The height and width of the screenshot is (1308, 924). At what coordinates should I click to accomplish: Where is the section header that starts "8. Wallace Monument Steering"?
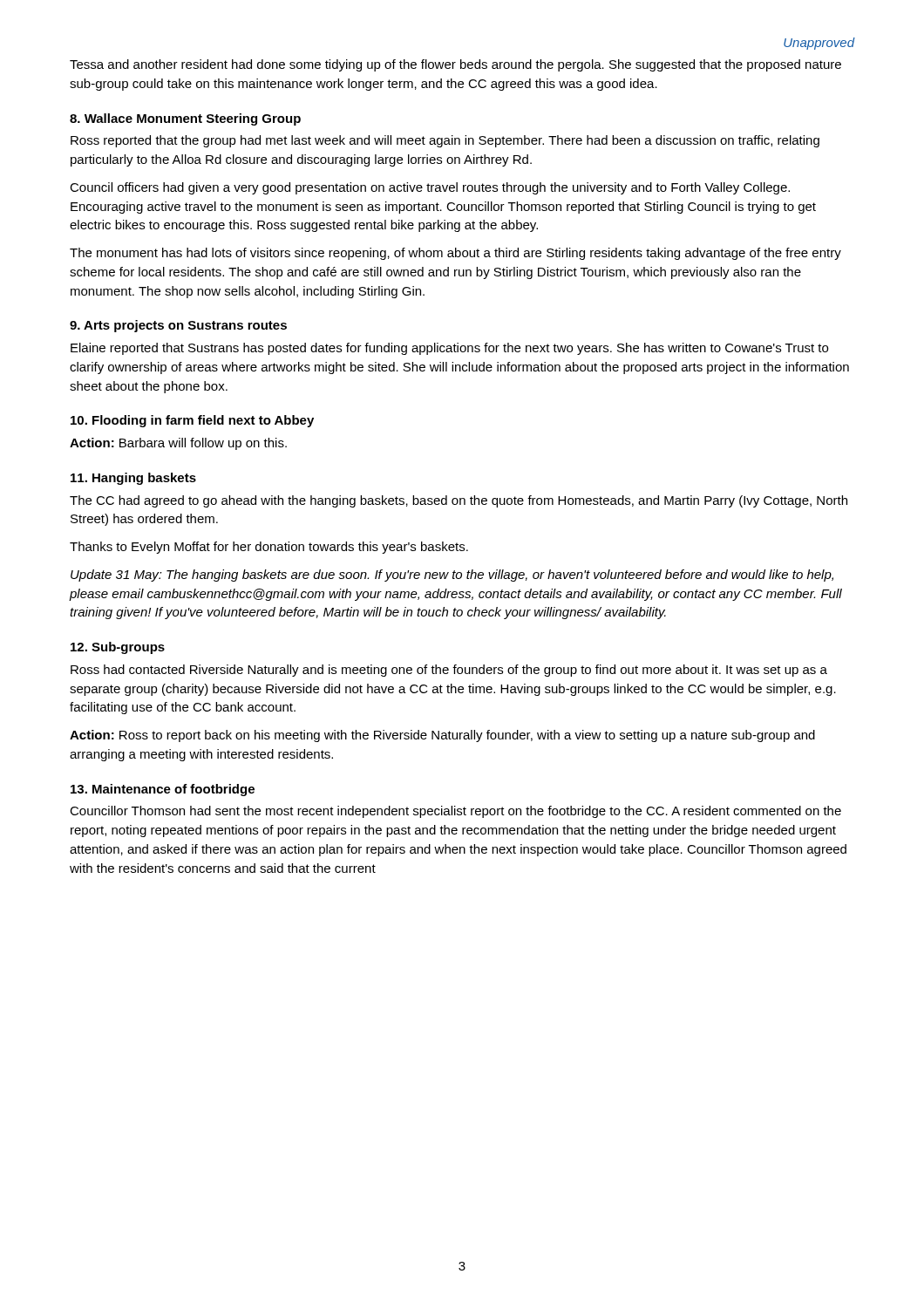point(185,118)
